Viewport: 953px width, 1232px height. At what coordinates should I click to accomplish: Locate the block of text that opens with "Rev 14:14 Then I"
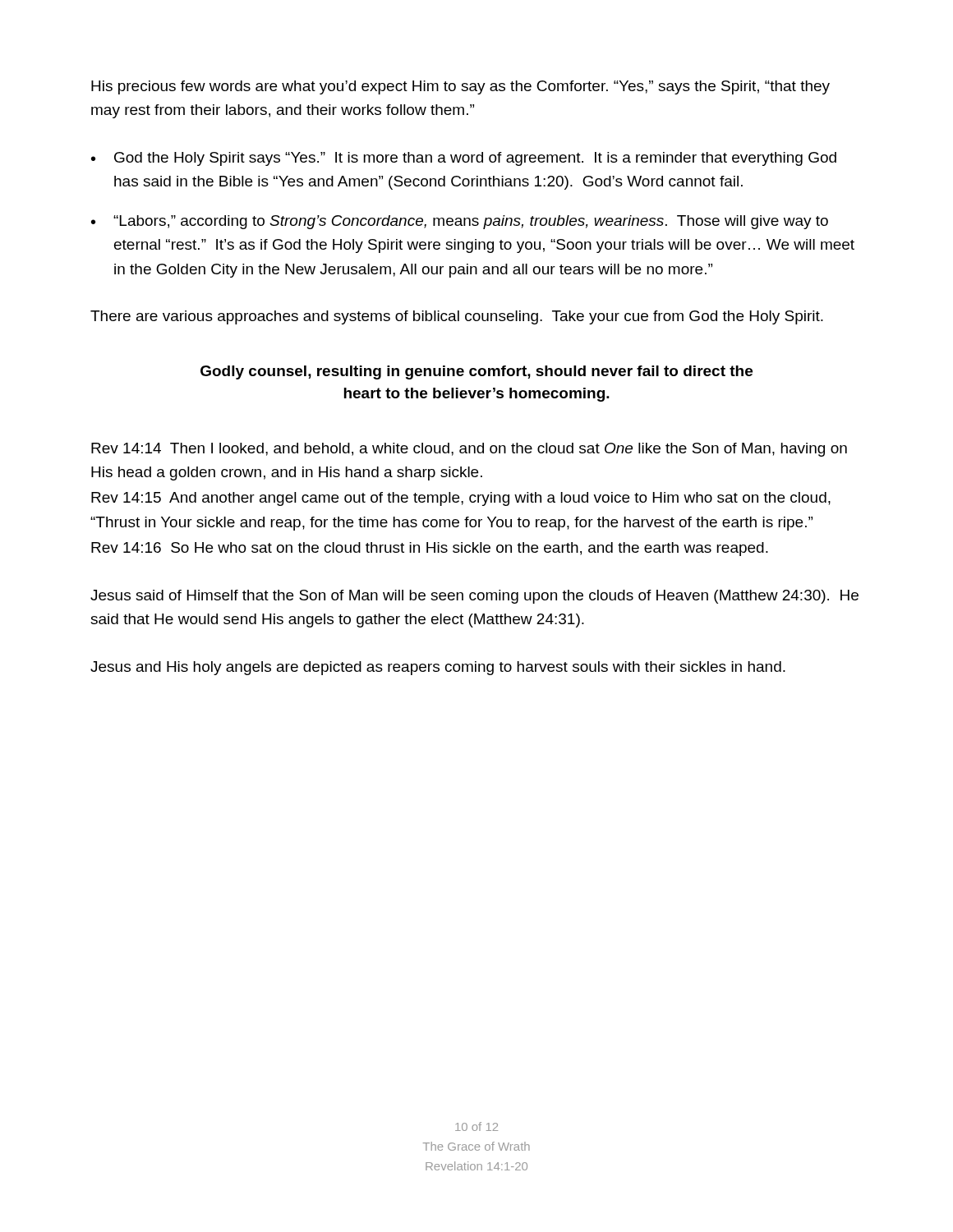tap(476, 498)
